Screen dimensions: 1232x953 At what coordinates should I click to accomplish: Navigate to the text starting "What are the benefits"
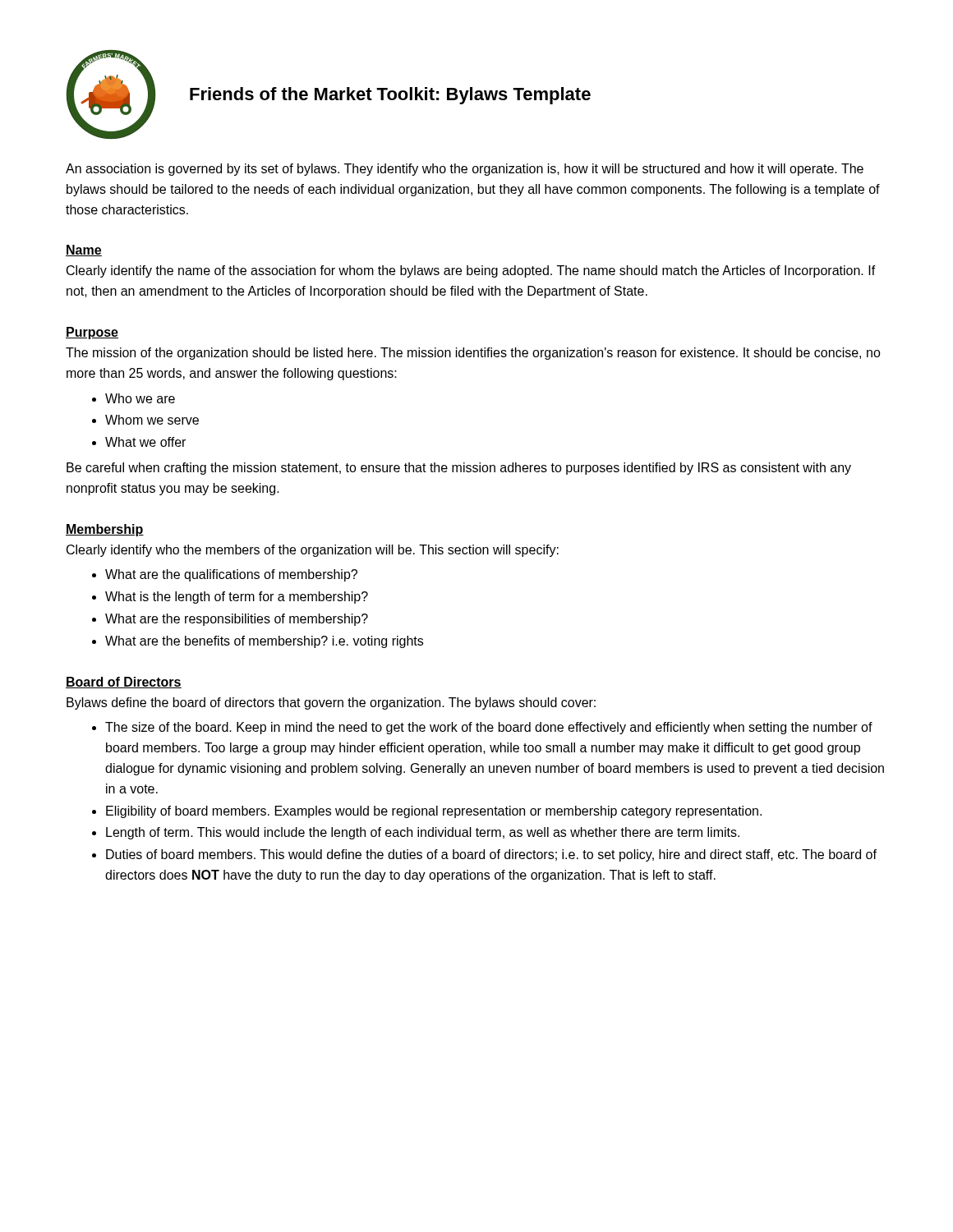[x=264, y=641]
